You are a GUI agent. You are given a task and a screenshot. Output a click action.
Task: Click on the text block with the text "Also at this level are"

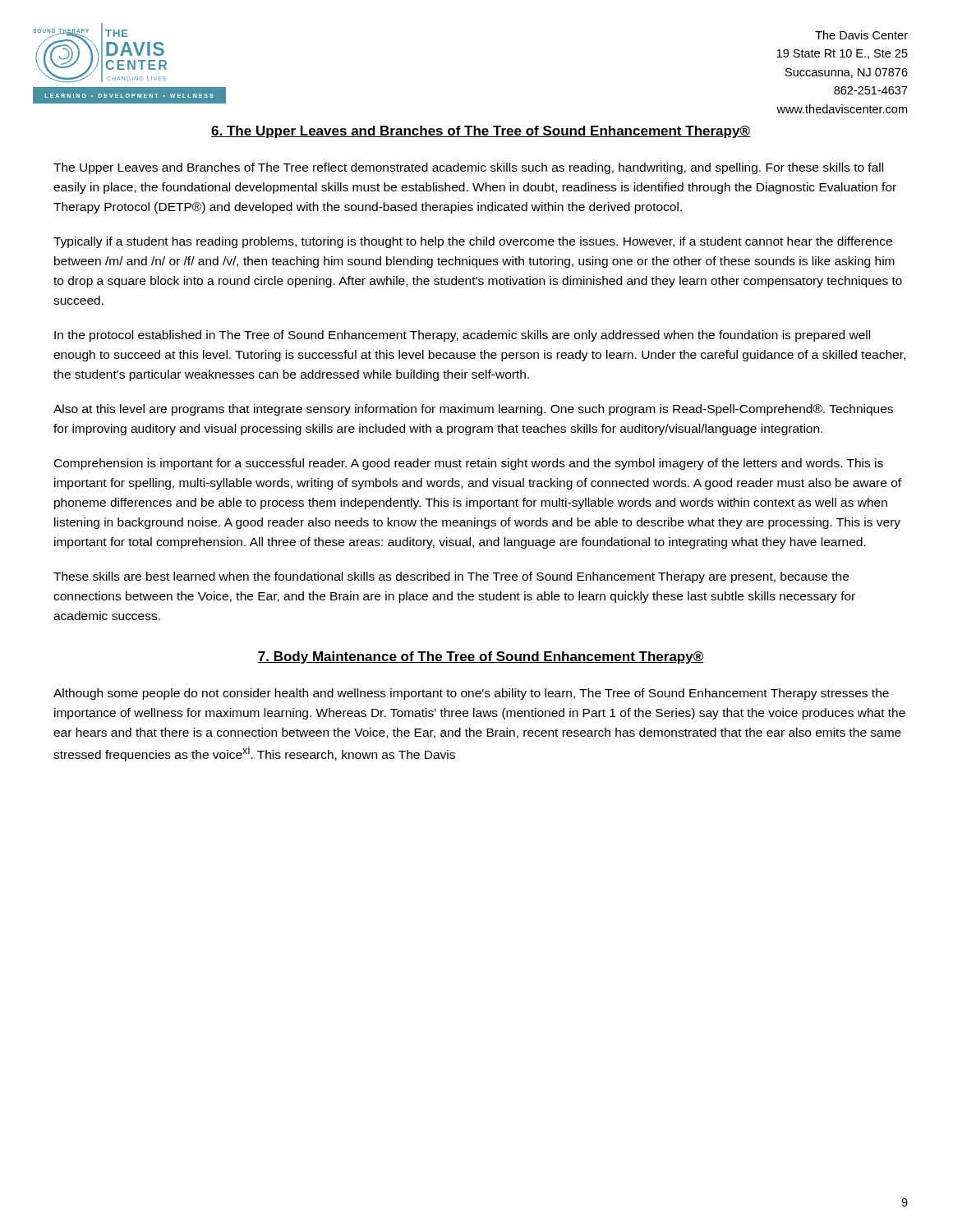click(473, 419)
